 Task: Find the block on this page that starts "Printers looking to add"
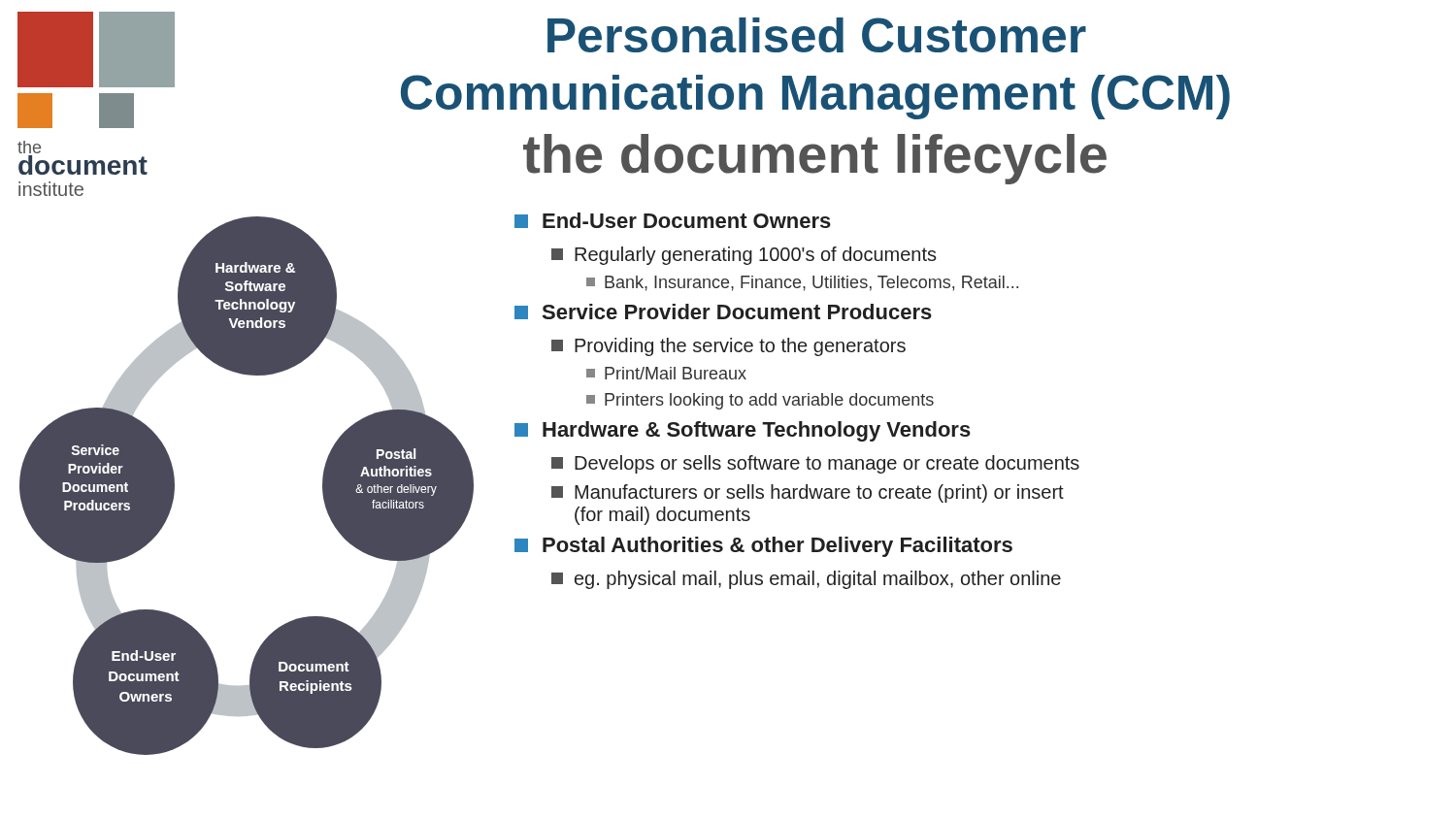point(760,400)
